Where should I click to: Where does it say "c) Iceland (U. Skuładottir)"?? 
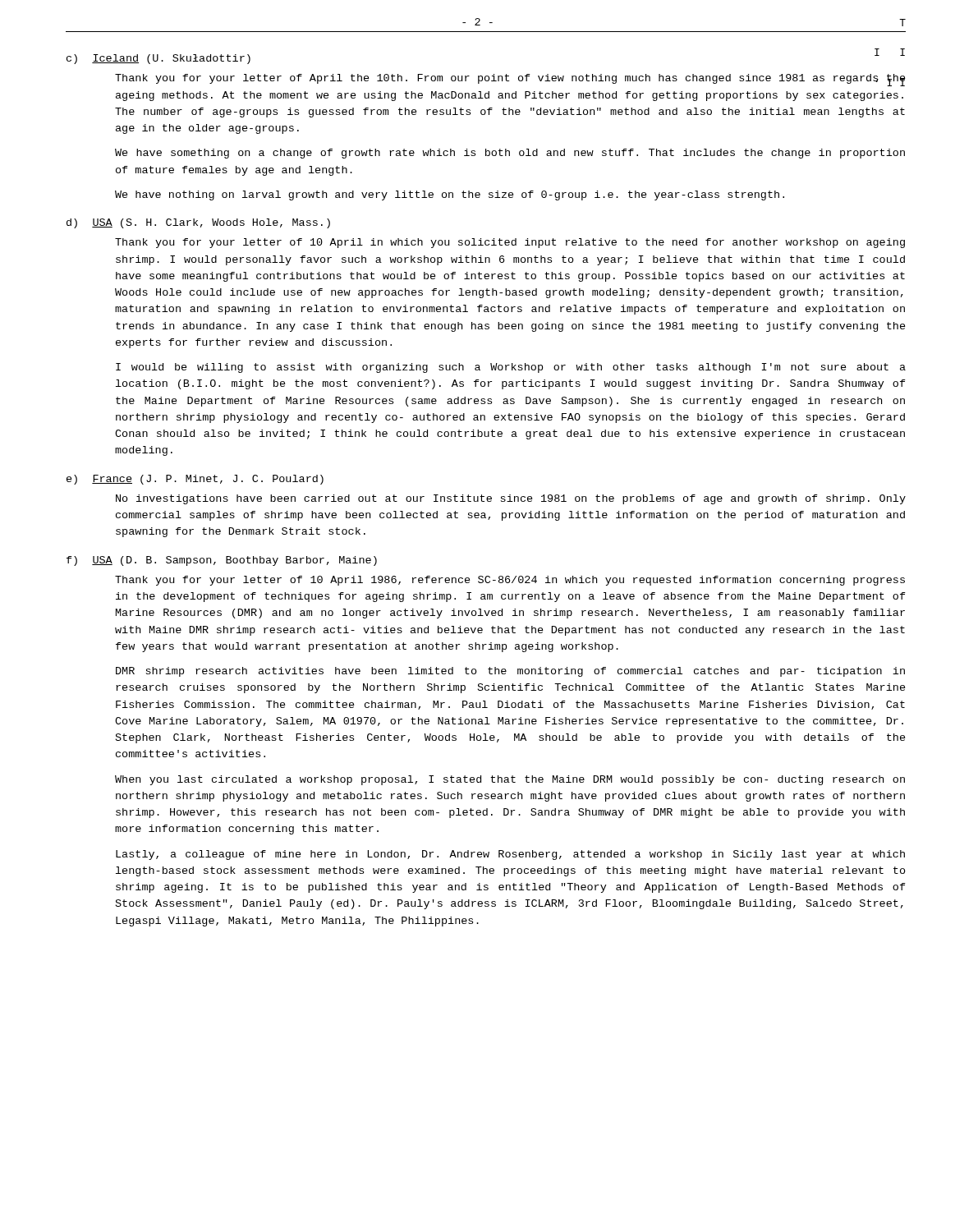(x=159, y=59)
